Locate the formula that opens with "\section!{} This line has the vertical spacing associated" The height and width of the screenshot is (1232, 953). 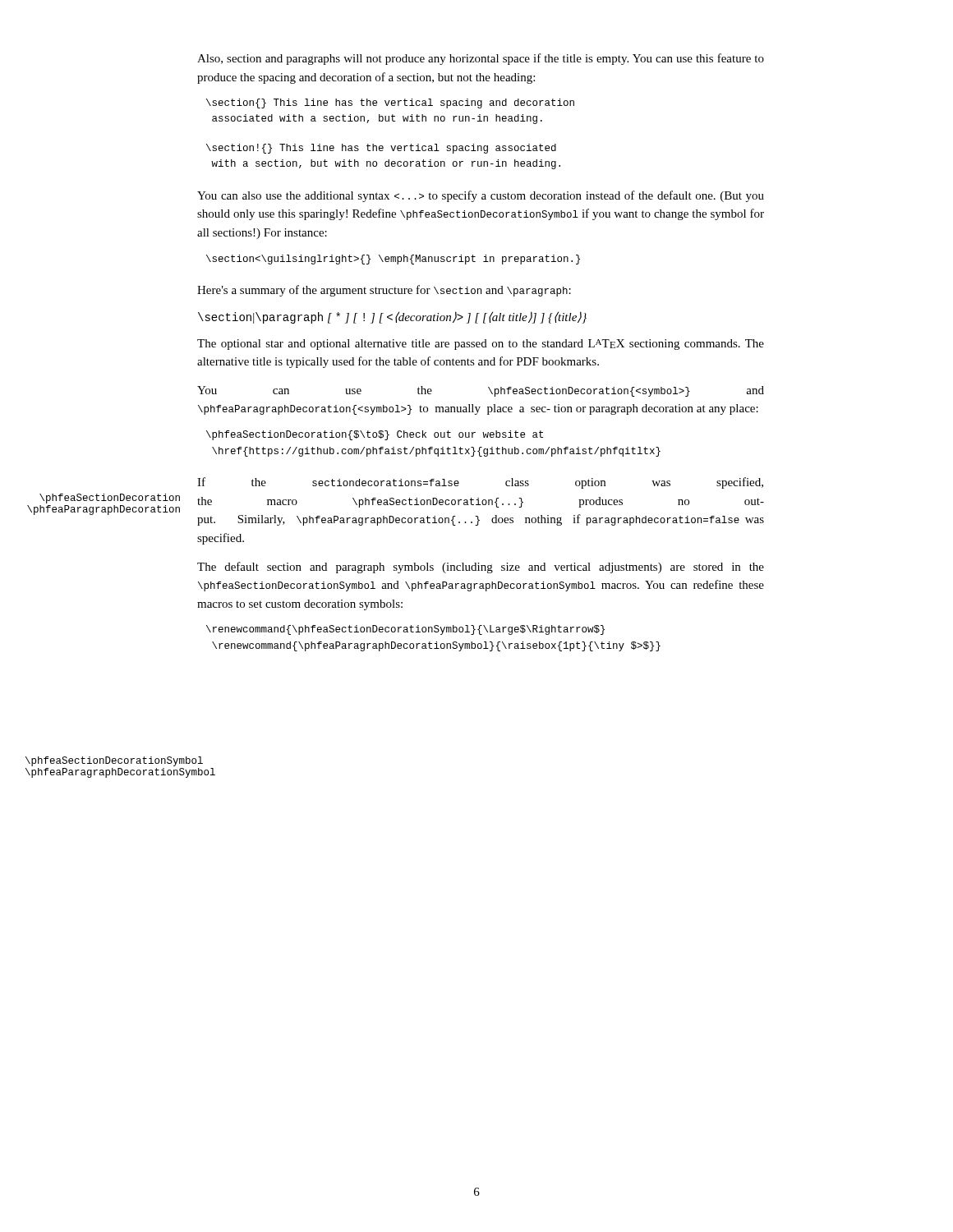click(x=485, y=157)
